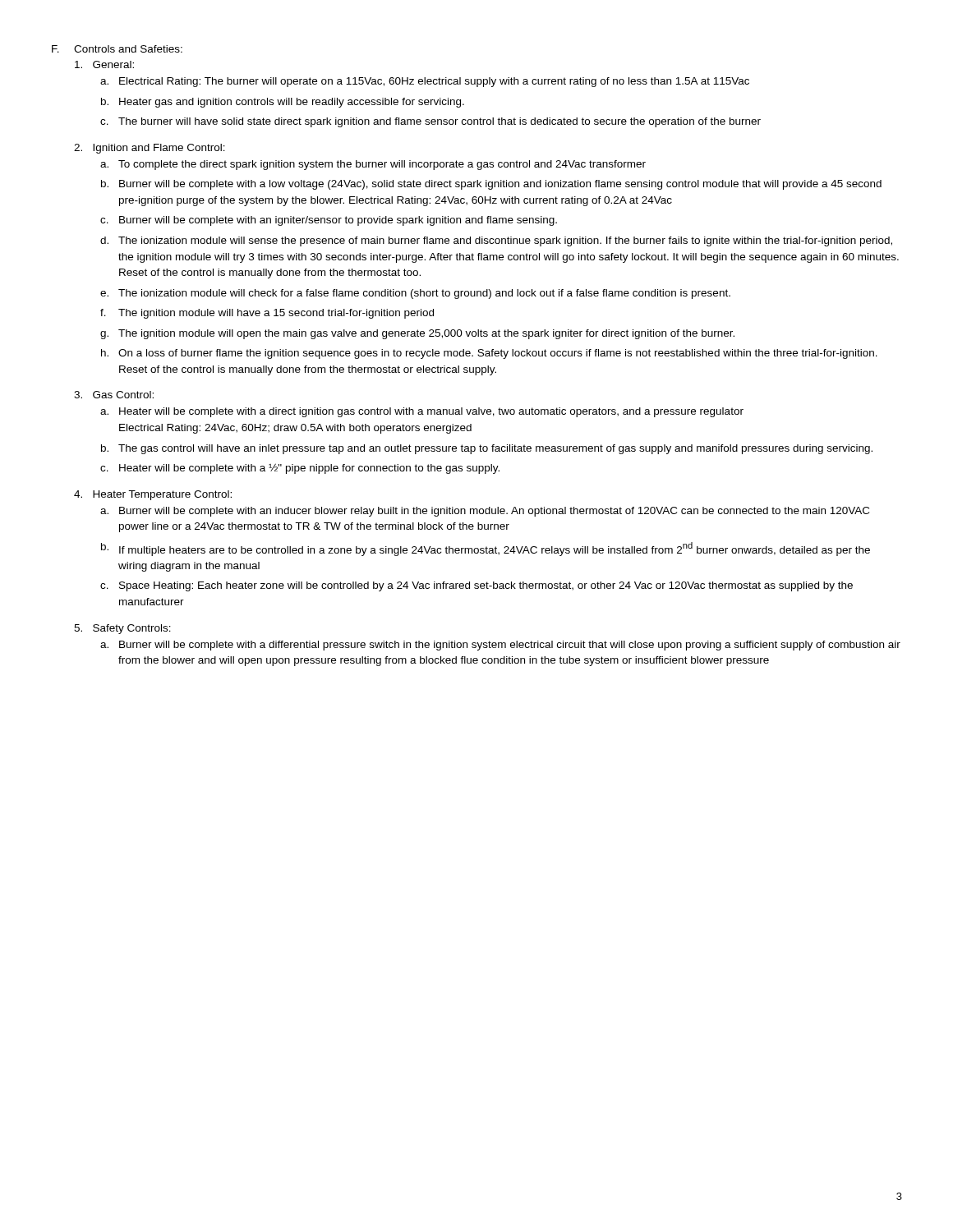This screenshot has height=1232, width=953.
Task: Find the text block starting "F. Controls and"
Action: 117,49
